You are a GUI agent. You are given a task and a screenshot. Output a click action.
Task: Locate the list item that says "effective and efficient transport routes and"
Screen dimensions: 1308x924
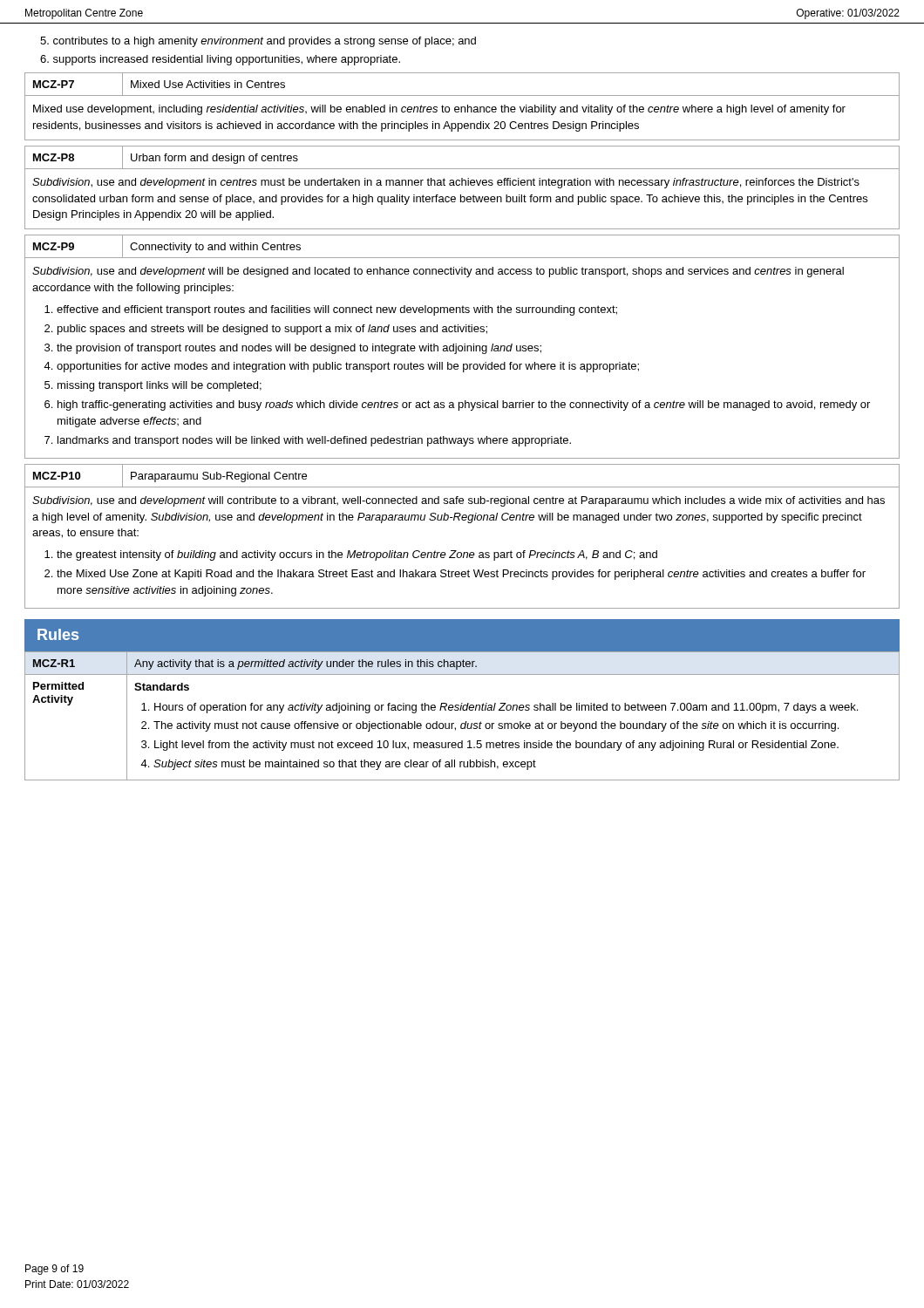[337, 309]
